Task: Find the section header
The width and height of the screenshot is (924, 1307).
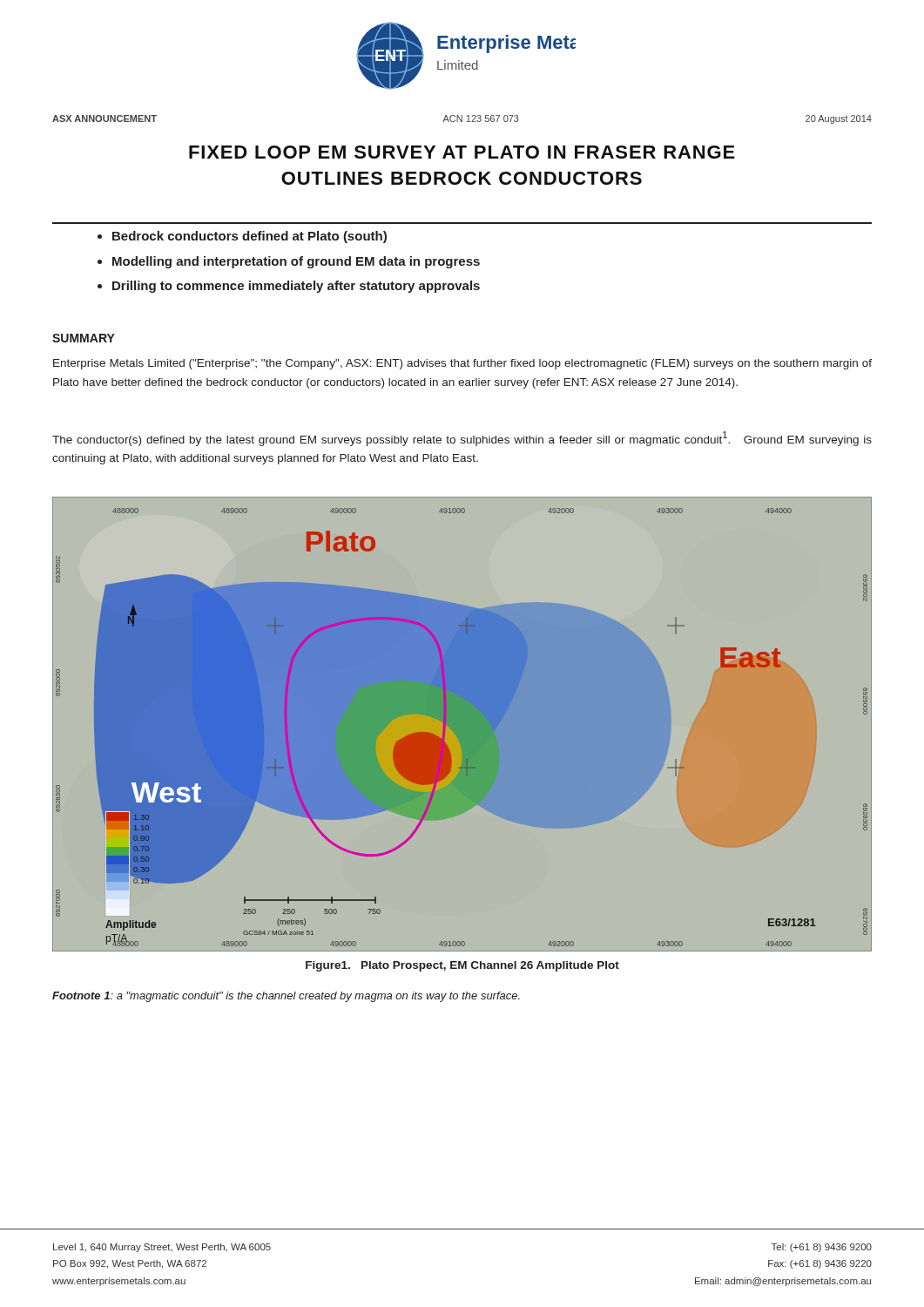Action: coord(84,338)
